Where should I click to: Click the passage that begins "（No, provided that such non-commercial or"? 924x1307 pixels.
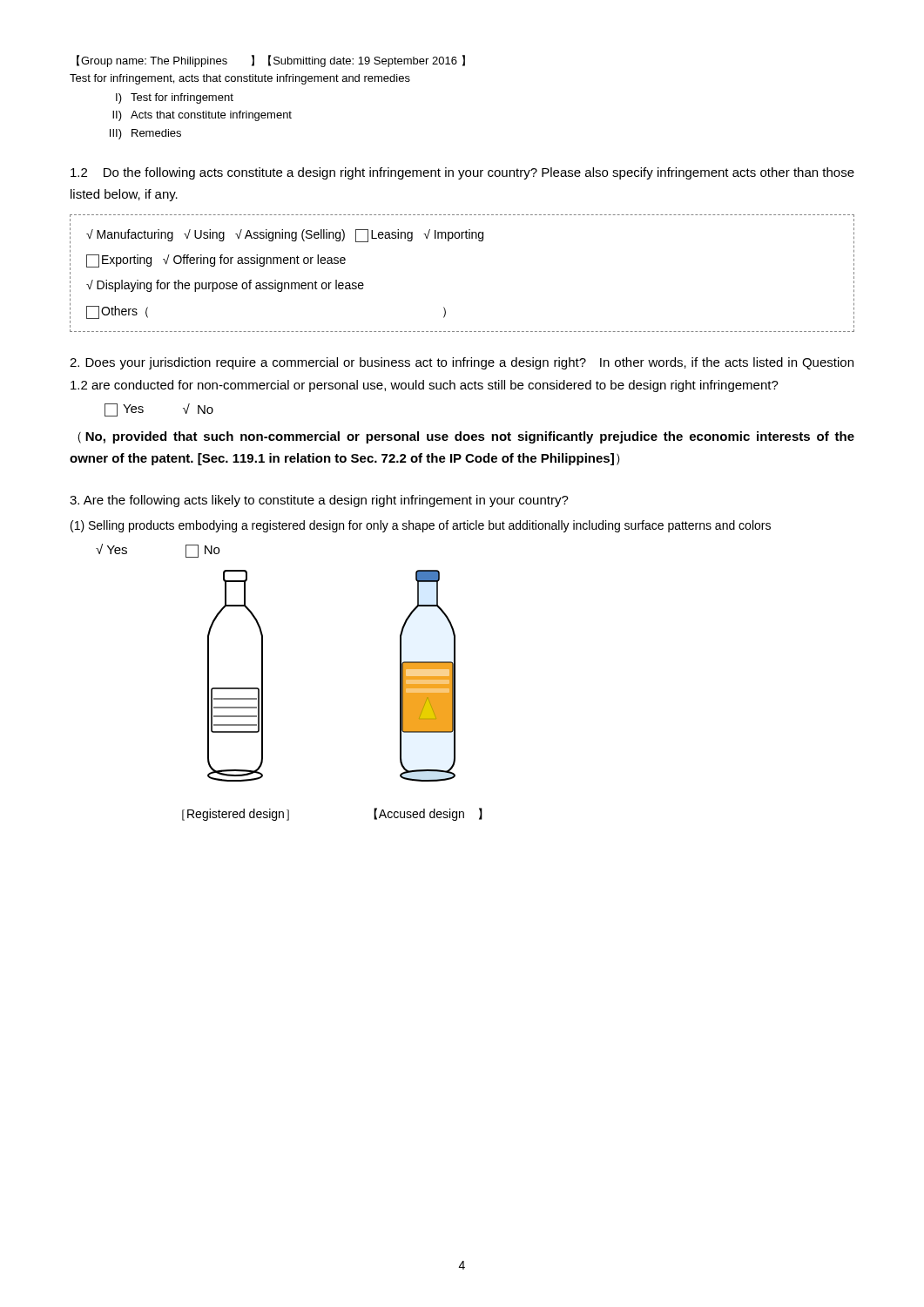pos(462,447)
